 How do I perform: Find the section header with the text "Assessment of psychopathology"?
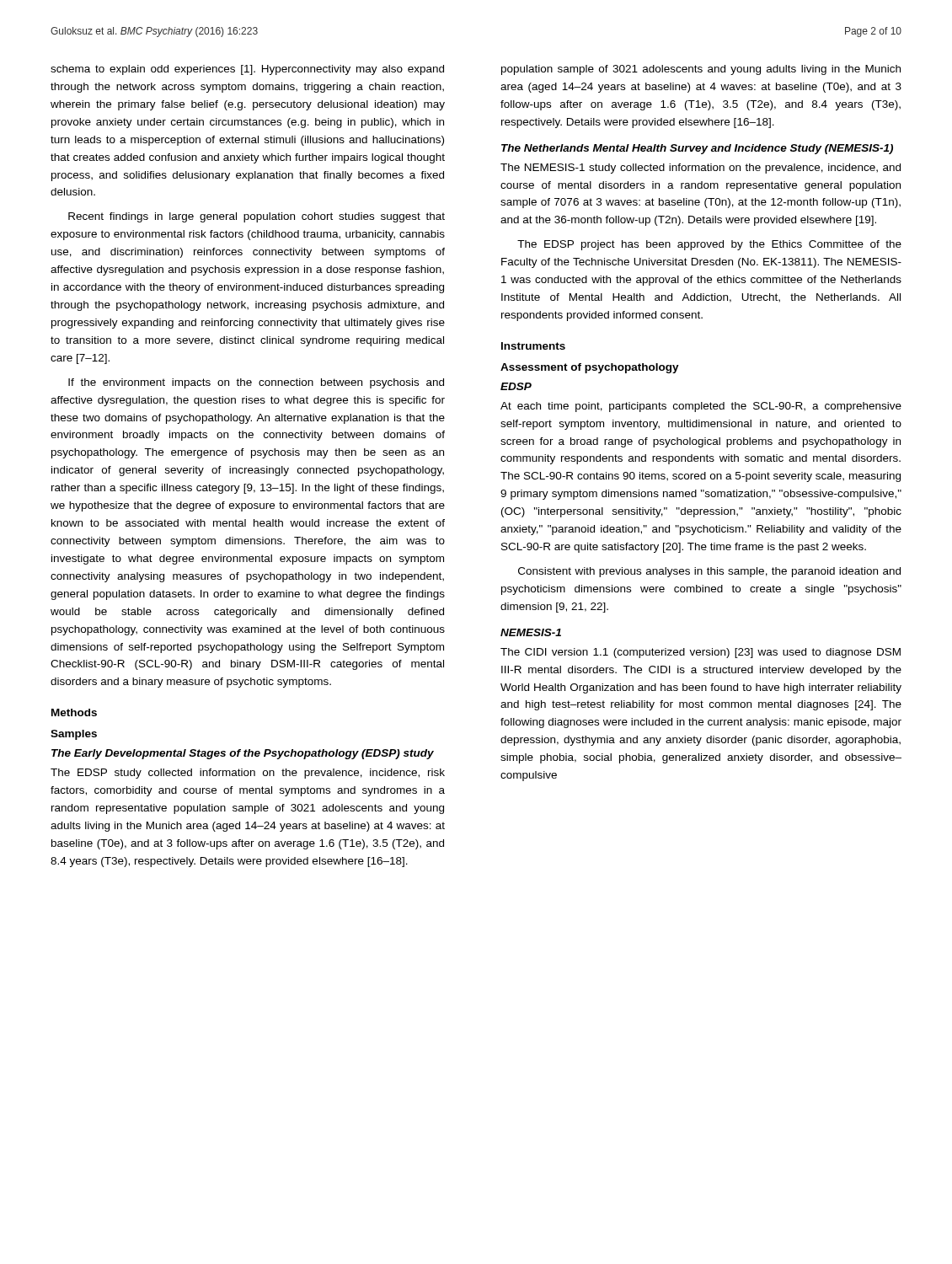click(x=590, y=368)
